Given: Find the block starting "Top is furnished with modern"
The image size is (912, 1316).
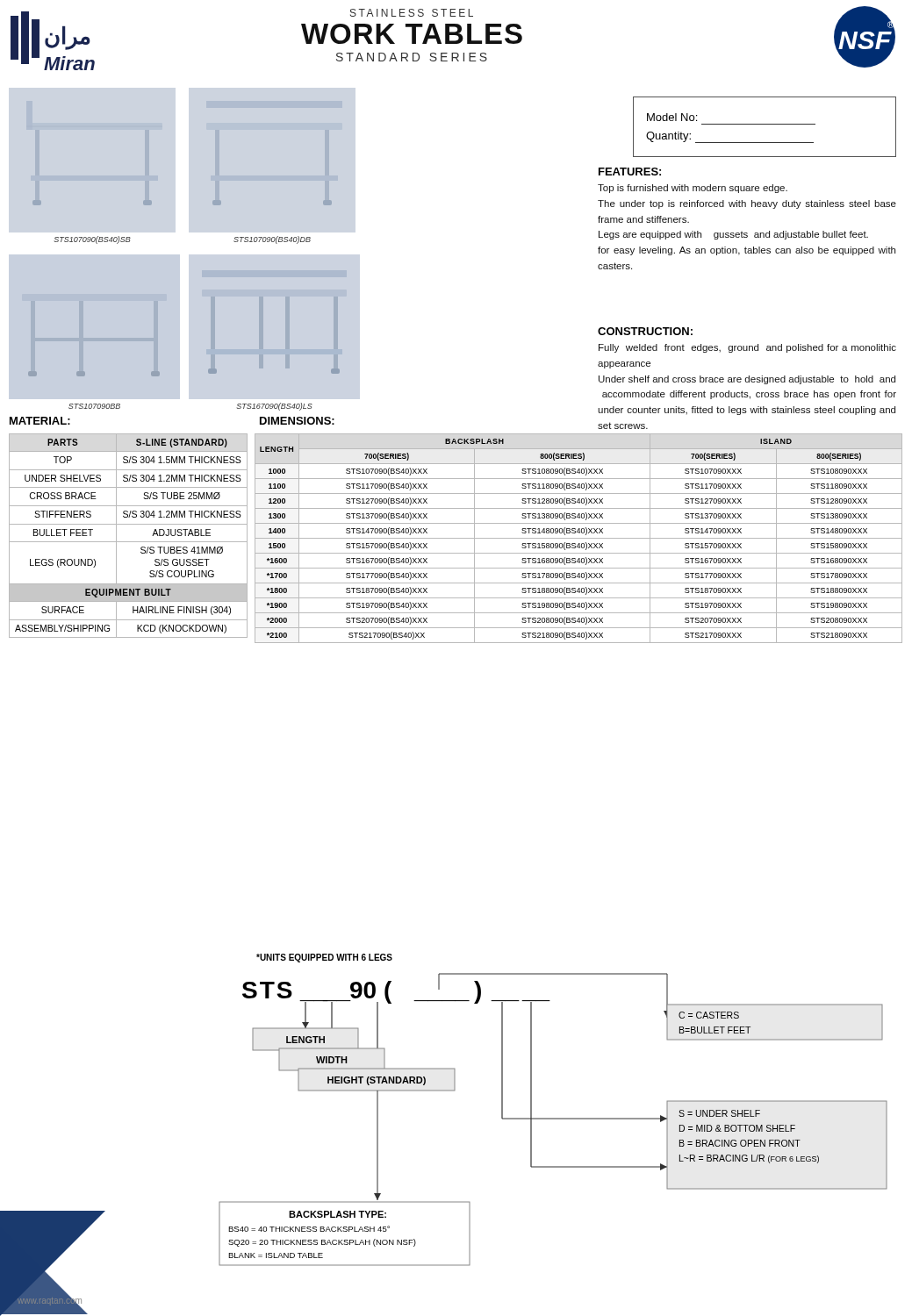Looking at the screenshot, I should pos(747,227).
